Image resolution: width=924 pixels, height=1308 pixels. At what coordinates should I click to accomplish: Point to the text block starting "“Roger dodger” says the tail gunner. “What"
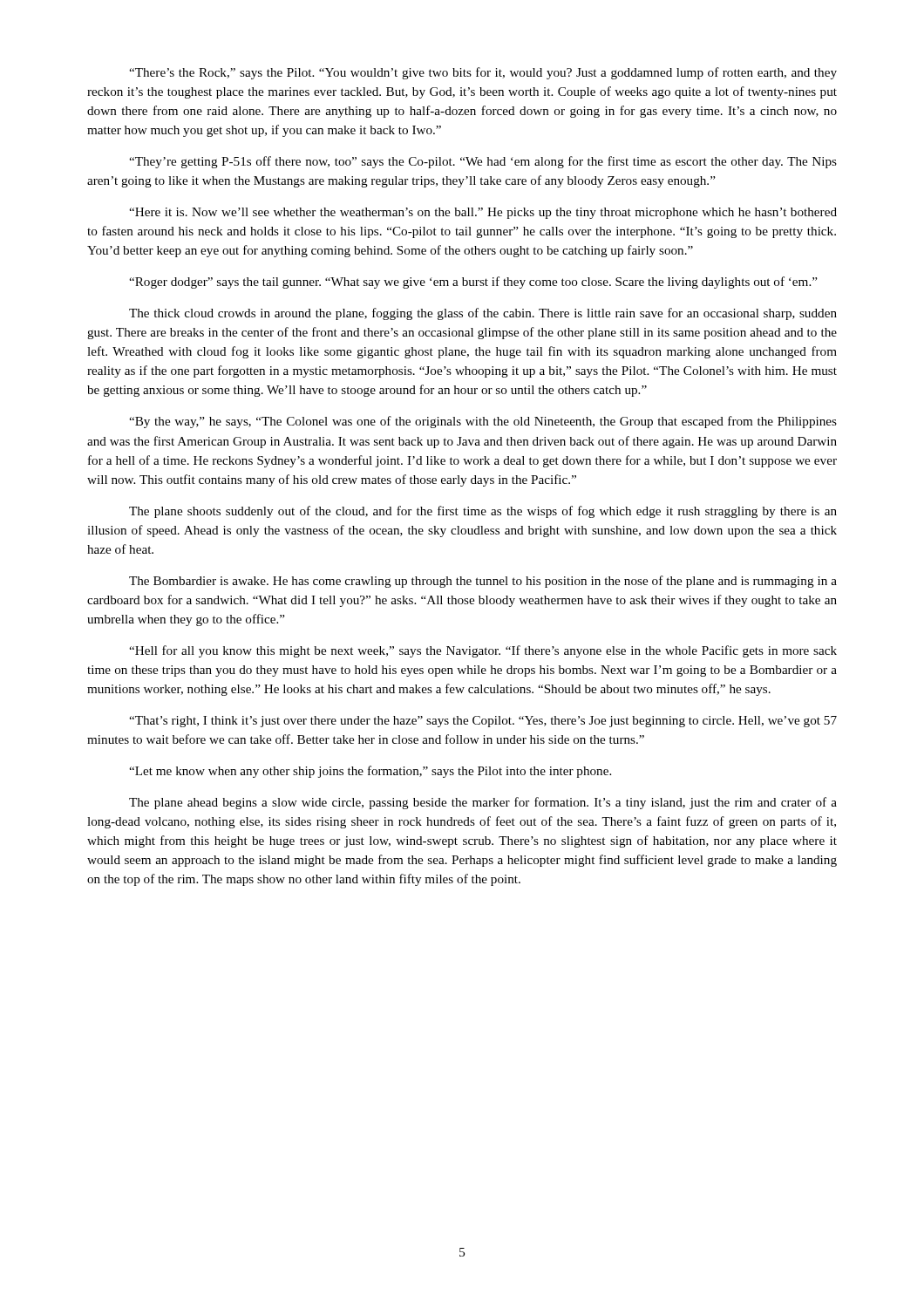pyautogui.click(x=473, y=281)
